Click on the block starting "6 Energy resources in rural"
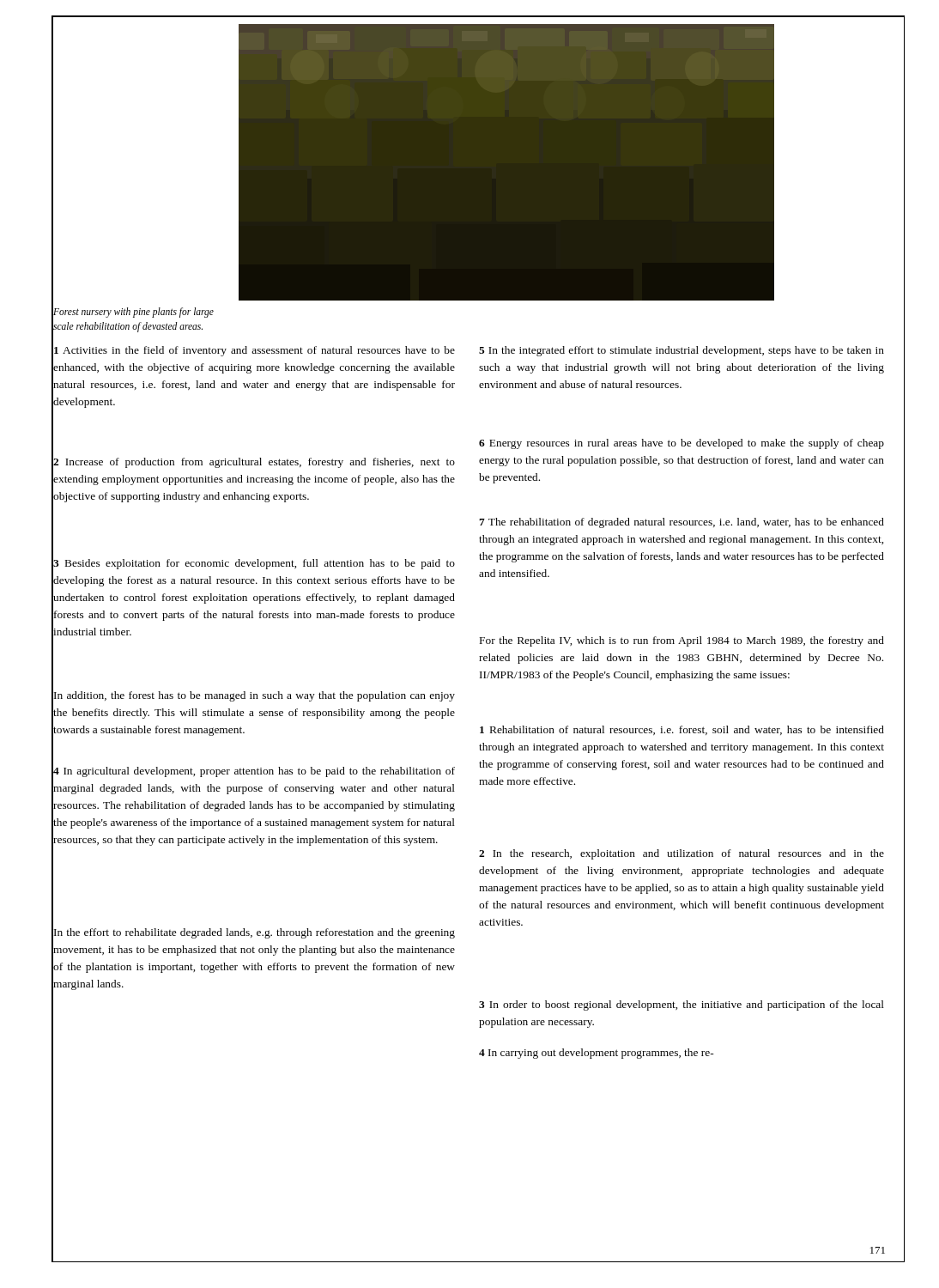 (x=682, y=460)
